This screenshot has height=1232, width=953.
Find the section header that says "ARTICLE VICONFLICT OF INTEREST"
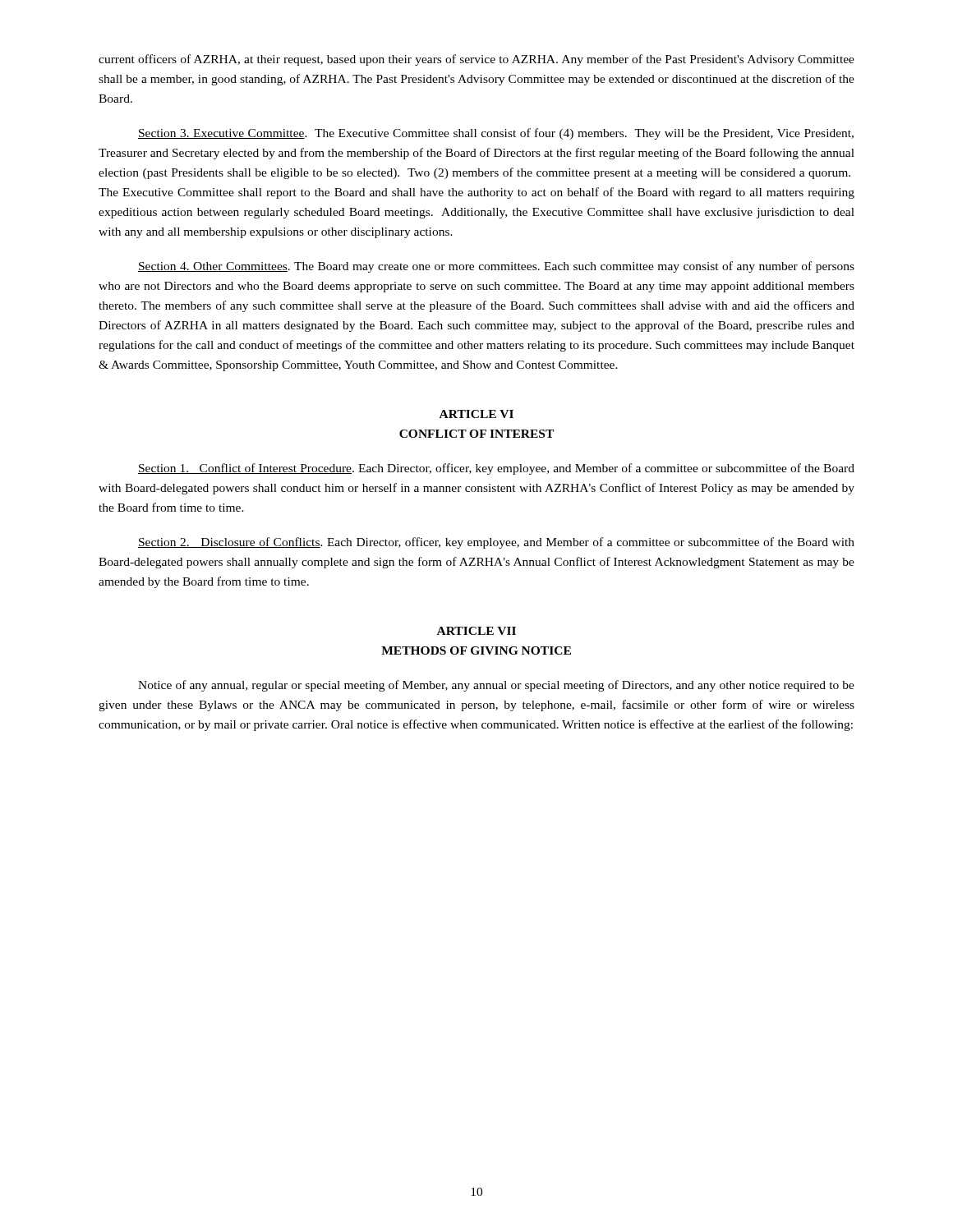point(476,424)
